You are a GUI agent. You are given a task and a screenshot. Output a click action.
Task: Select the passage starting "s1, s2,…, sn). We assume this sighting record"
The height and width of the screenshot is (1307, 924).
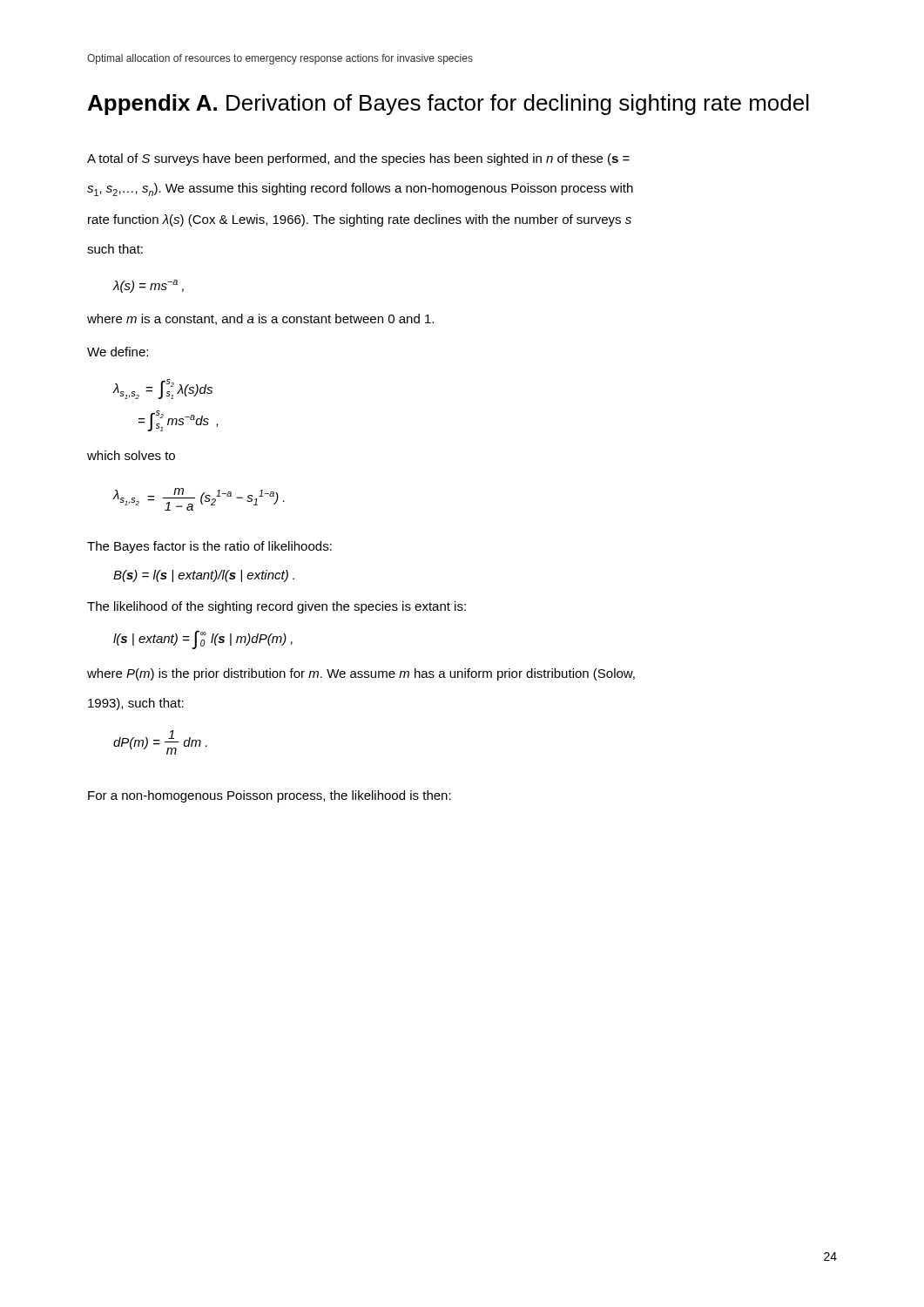(360, 189)
